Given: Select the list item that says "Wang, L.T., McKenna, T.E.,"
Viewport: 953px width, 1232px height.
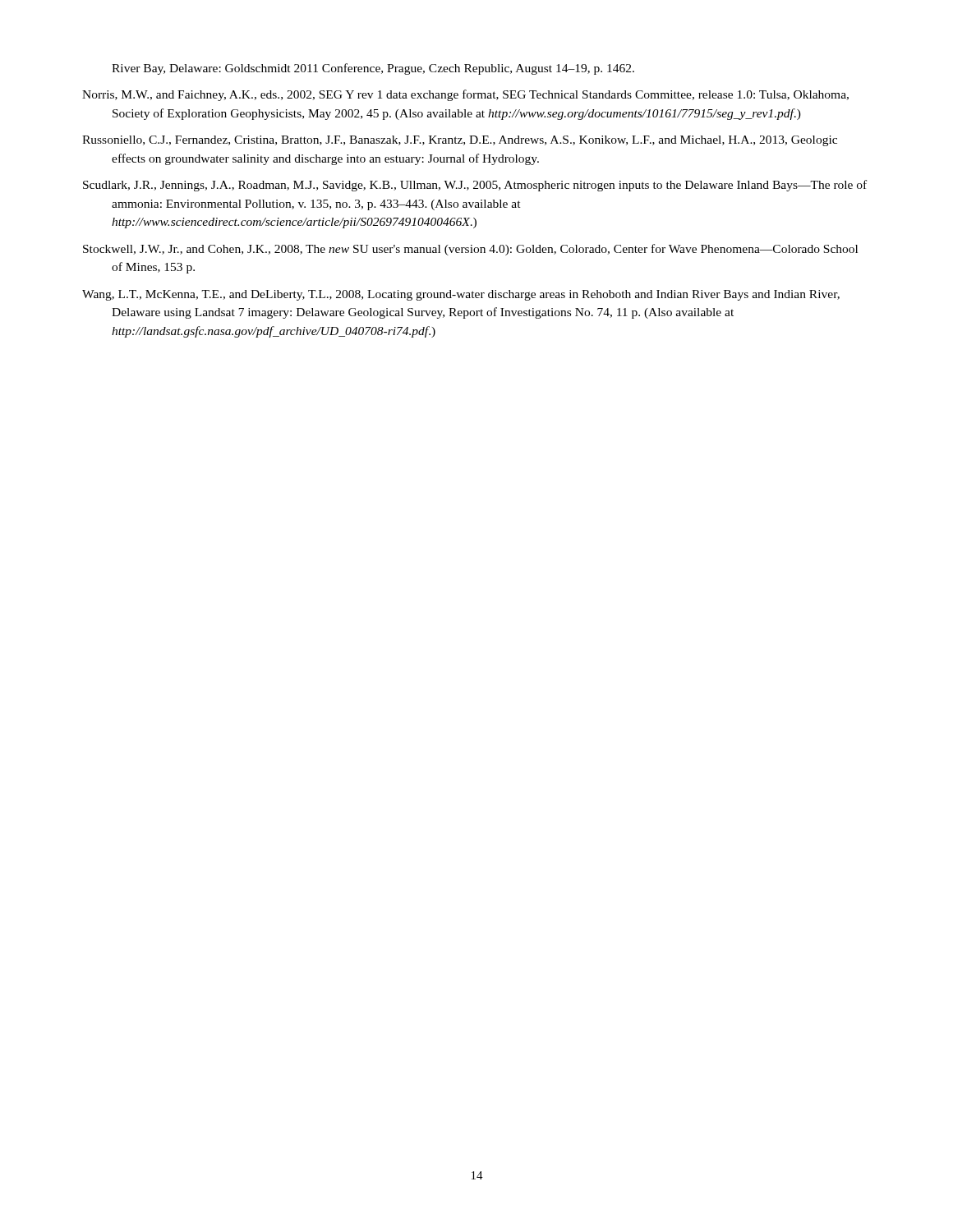Looking at the screenshot, I should point(461,312).
